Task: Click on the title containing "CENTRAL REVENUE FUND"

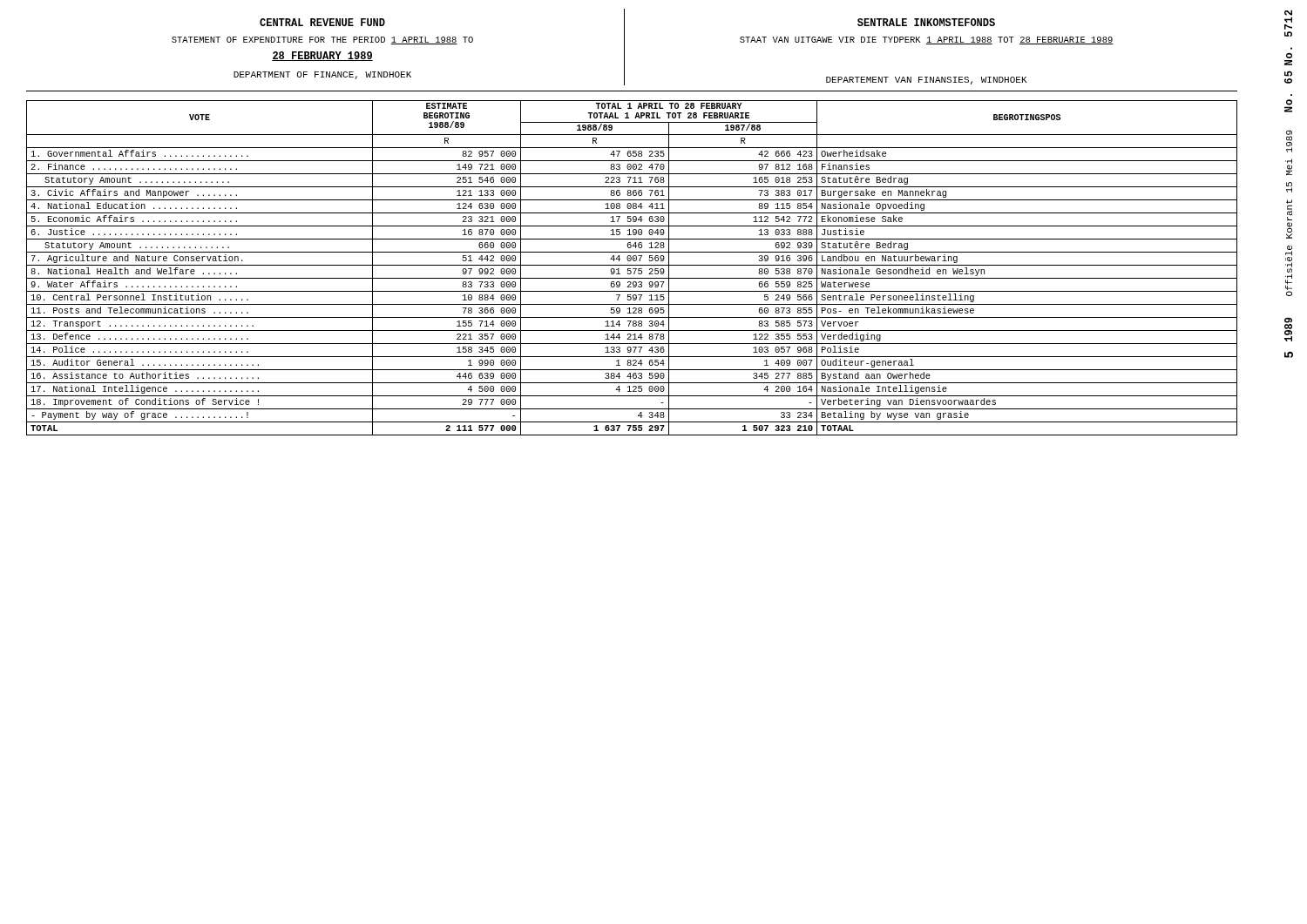Action: [x=322, y=24]
